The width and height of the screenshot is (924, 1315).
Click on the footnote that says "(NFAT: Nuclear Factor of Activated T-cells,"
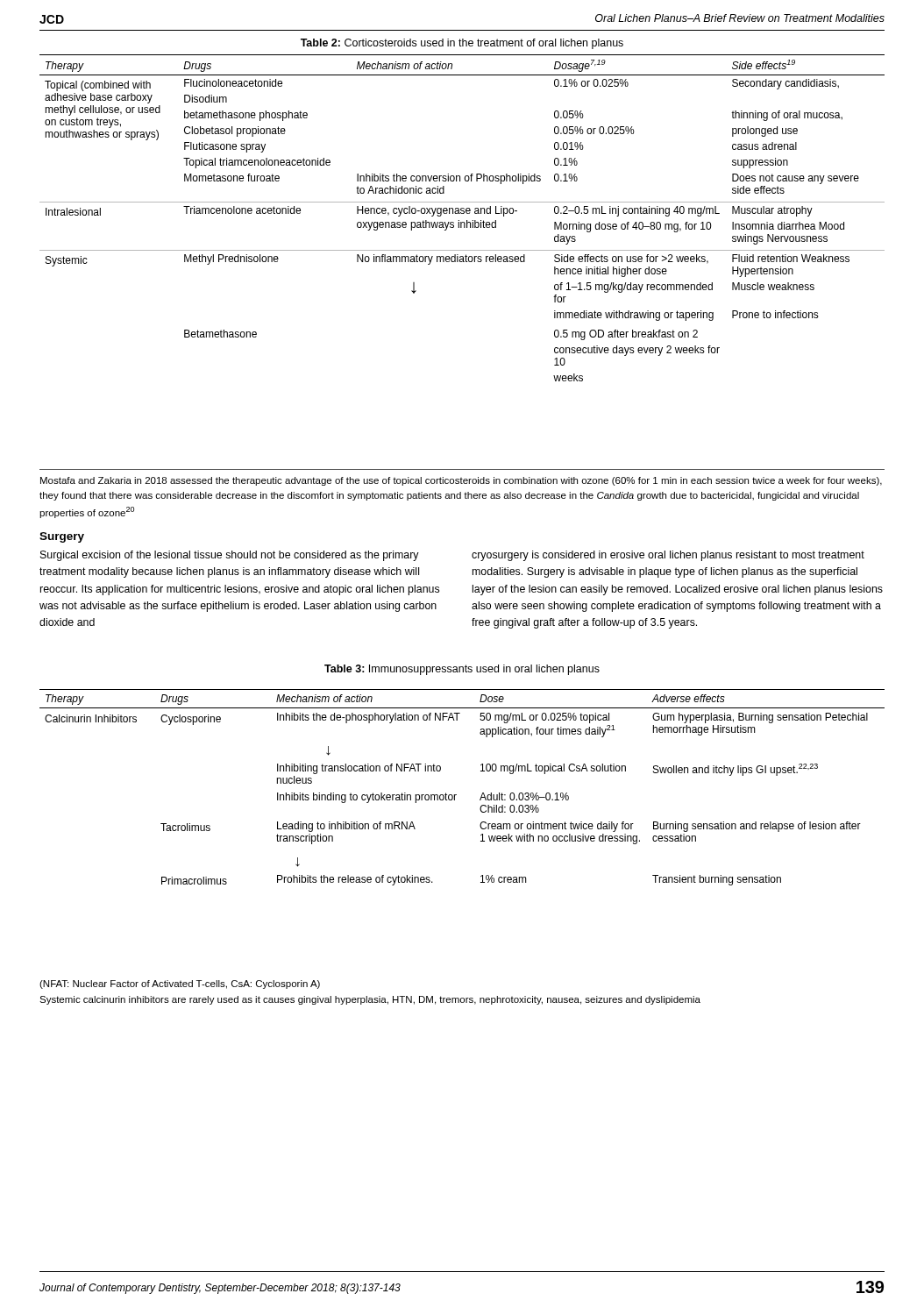tap(370, 991)
